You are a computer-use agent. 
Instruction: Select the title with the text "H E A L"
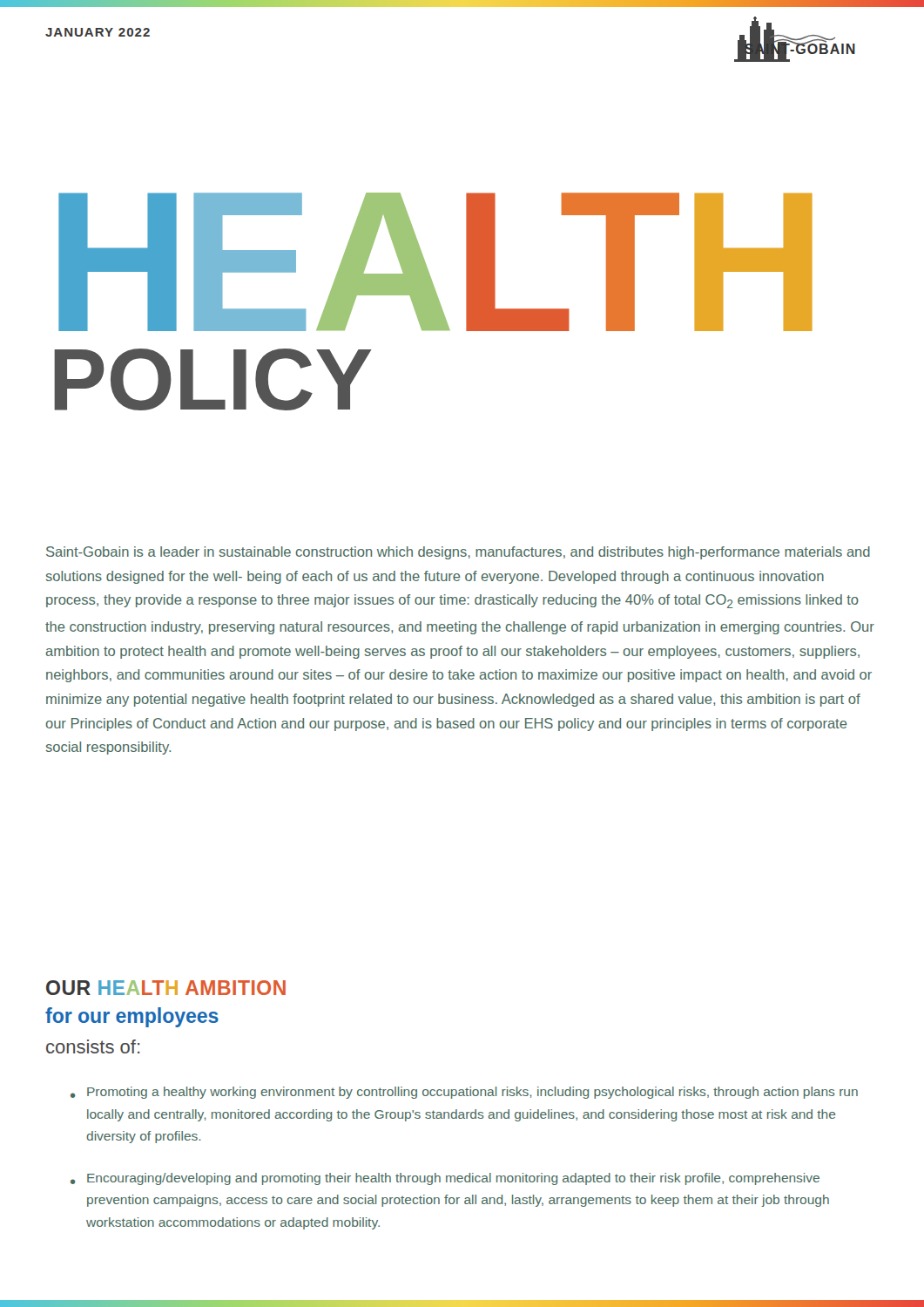tap(462, 272)
